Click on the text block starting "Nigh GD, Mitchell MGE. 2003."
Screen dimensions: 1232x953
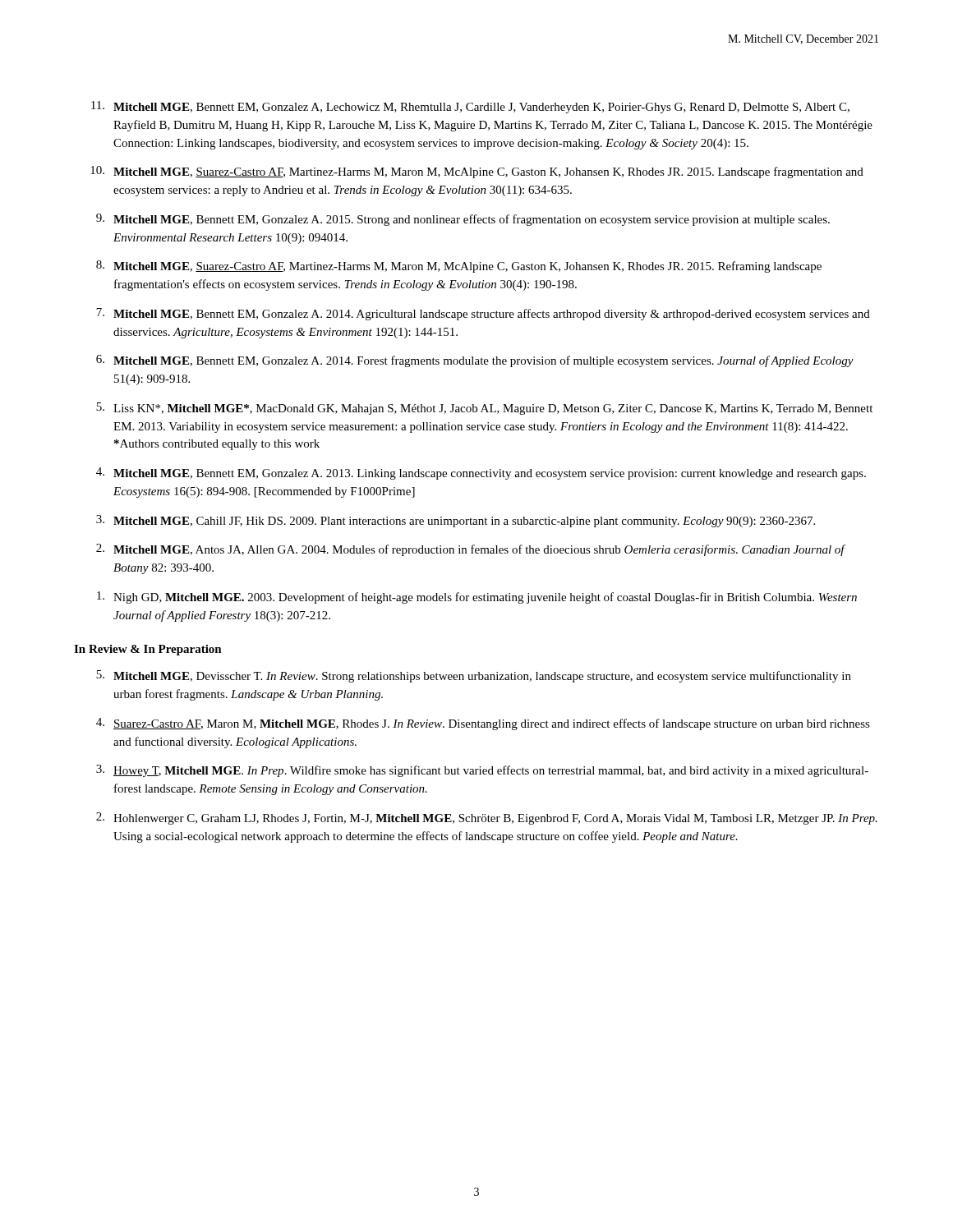[476, 607]
